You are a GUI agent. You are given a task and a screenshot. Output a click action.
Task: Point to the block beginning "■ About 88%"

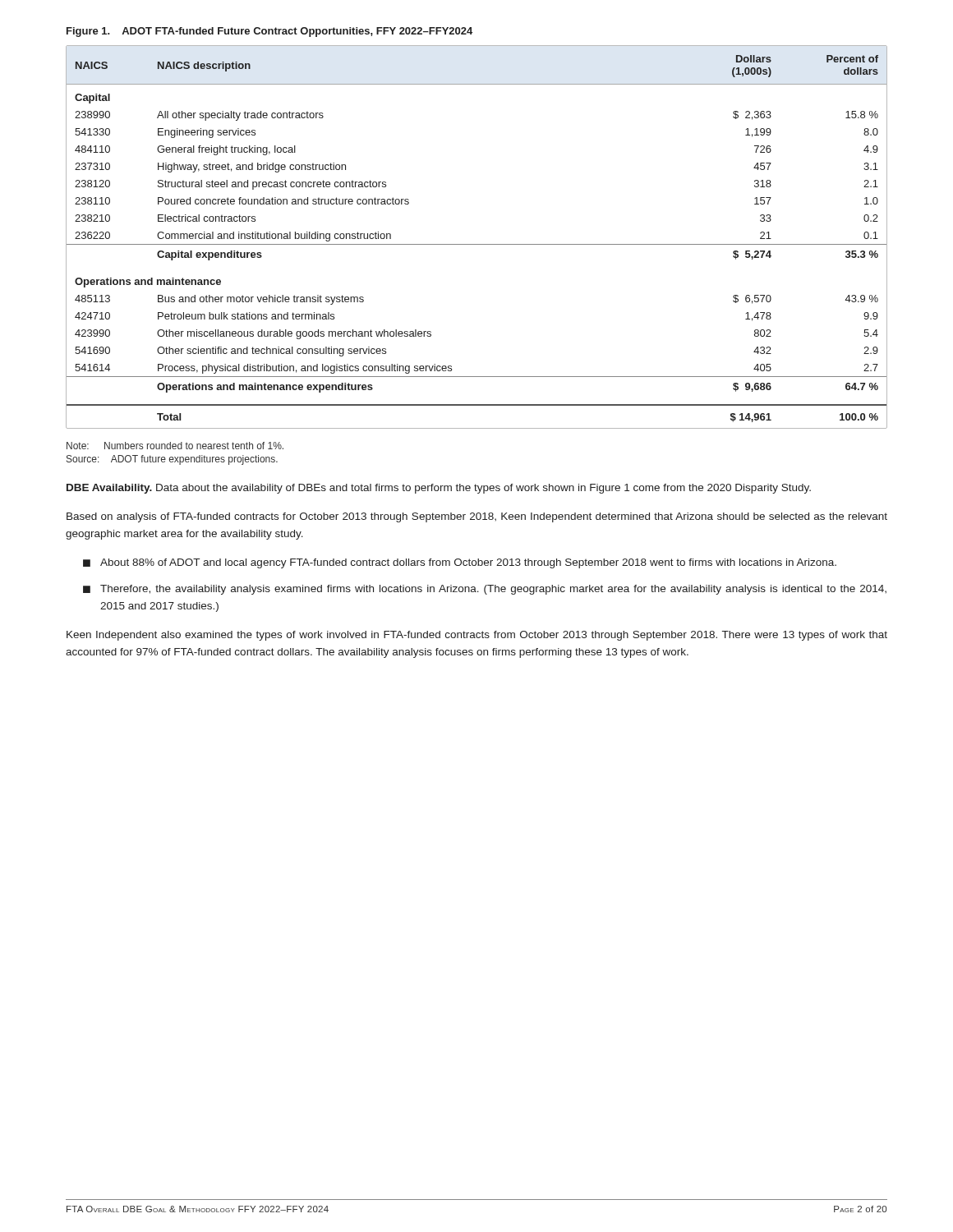[x=460, y=563]
